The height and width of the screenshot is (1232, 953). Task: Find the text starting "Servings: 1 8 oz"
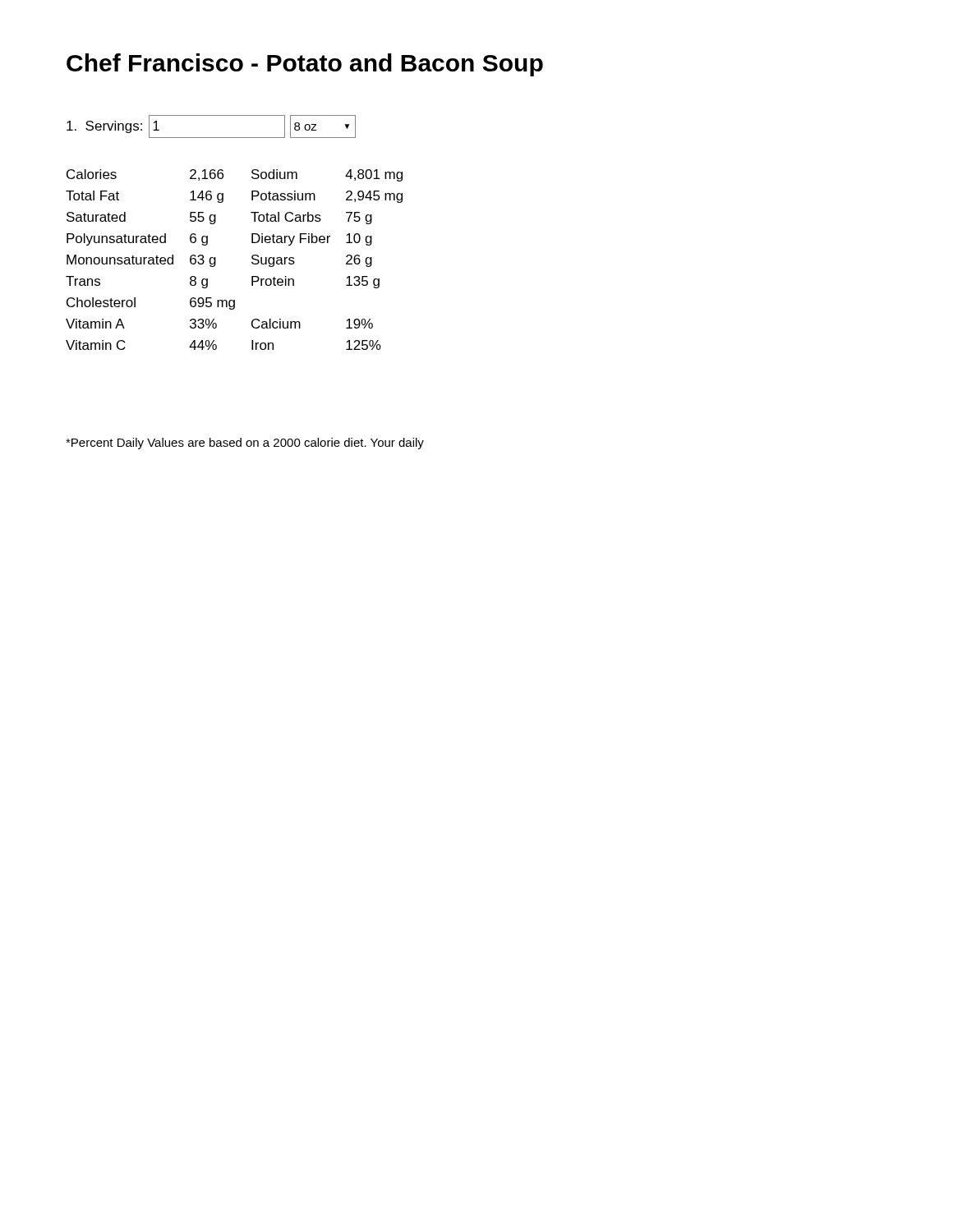[x=211, y=126]
